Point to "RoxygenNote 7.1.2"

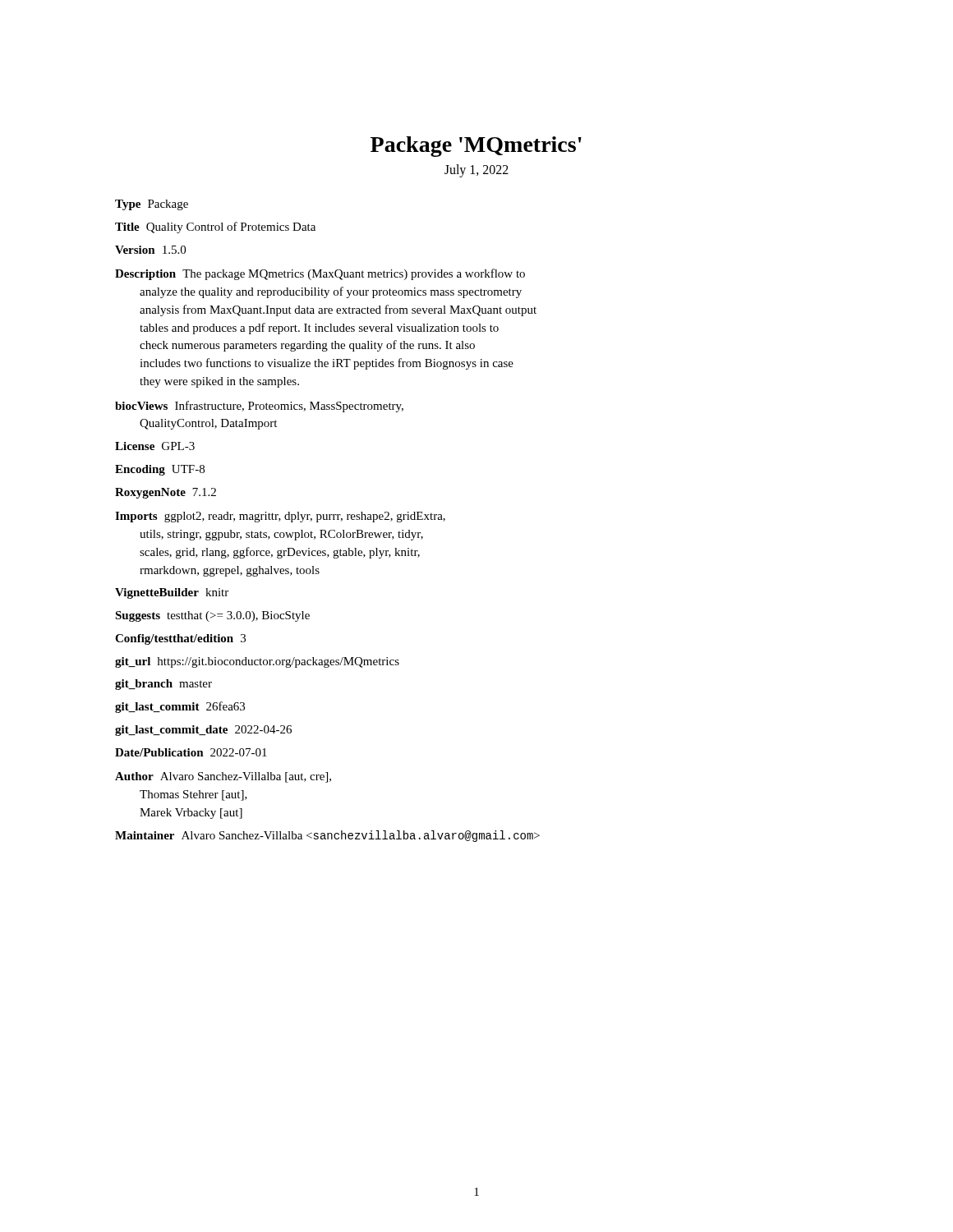(166, 493)
